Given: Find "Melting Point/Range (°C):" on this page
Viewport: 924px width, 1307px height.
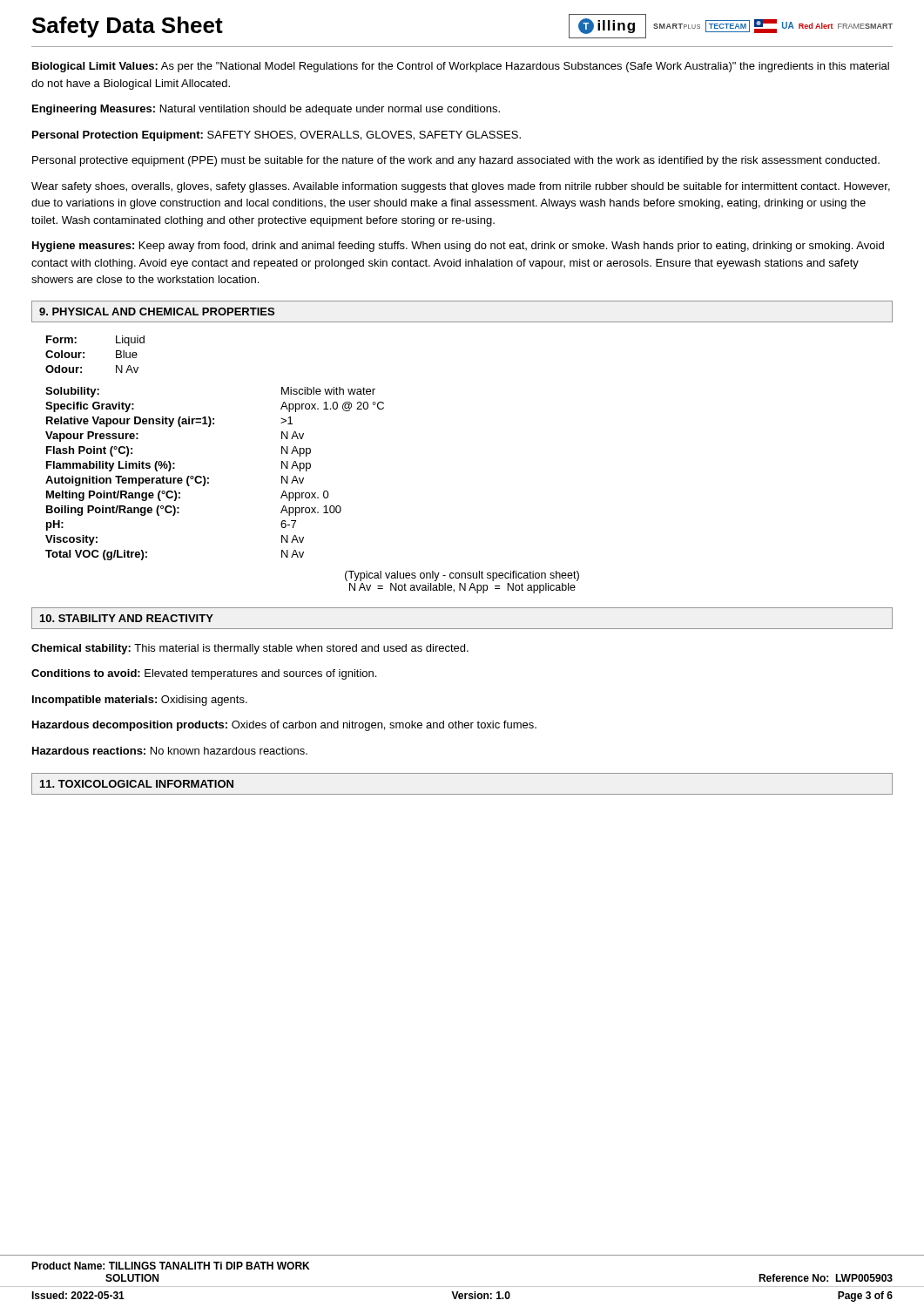Looking at the screenshot, I should (113, 494).
